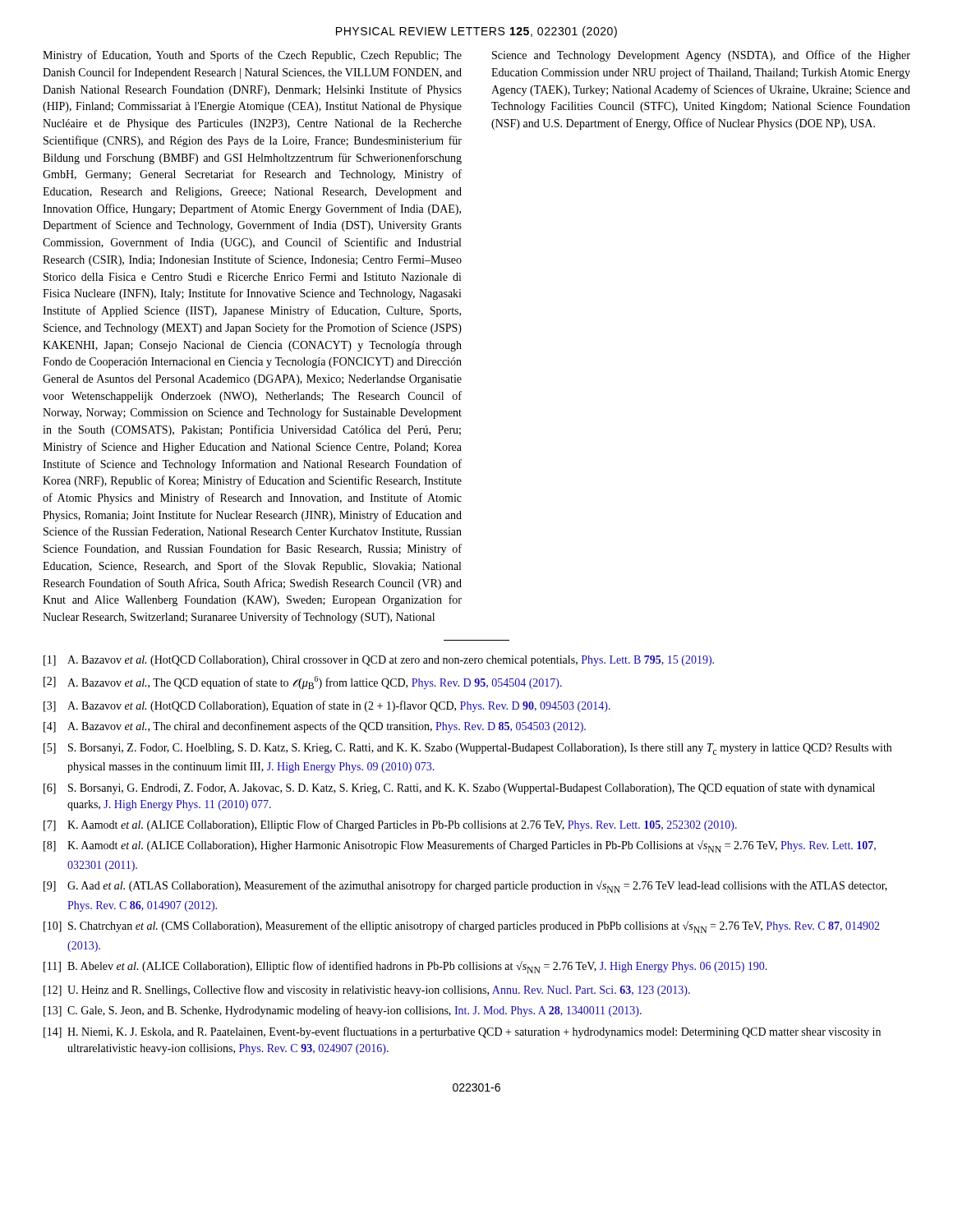This screenshot has width=953, height=1232.
Task: Locate the block starting "[10] S. Chatrchyan et"
Action: [476, 937]
